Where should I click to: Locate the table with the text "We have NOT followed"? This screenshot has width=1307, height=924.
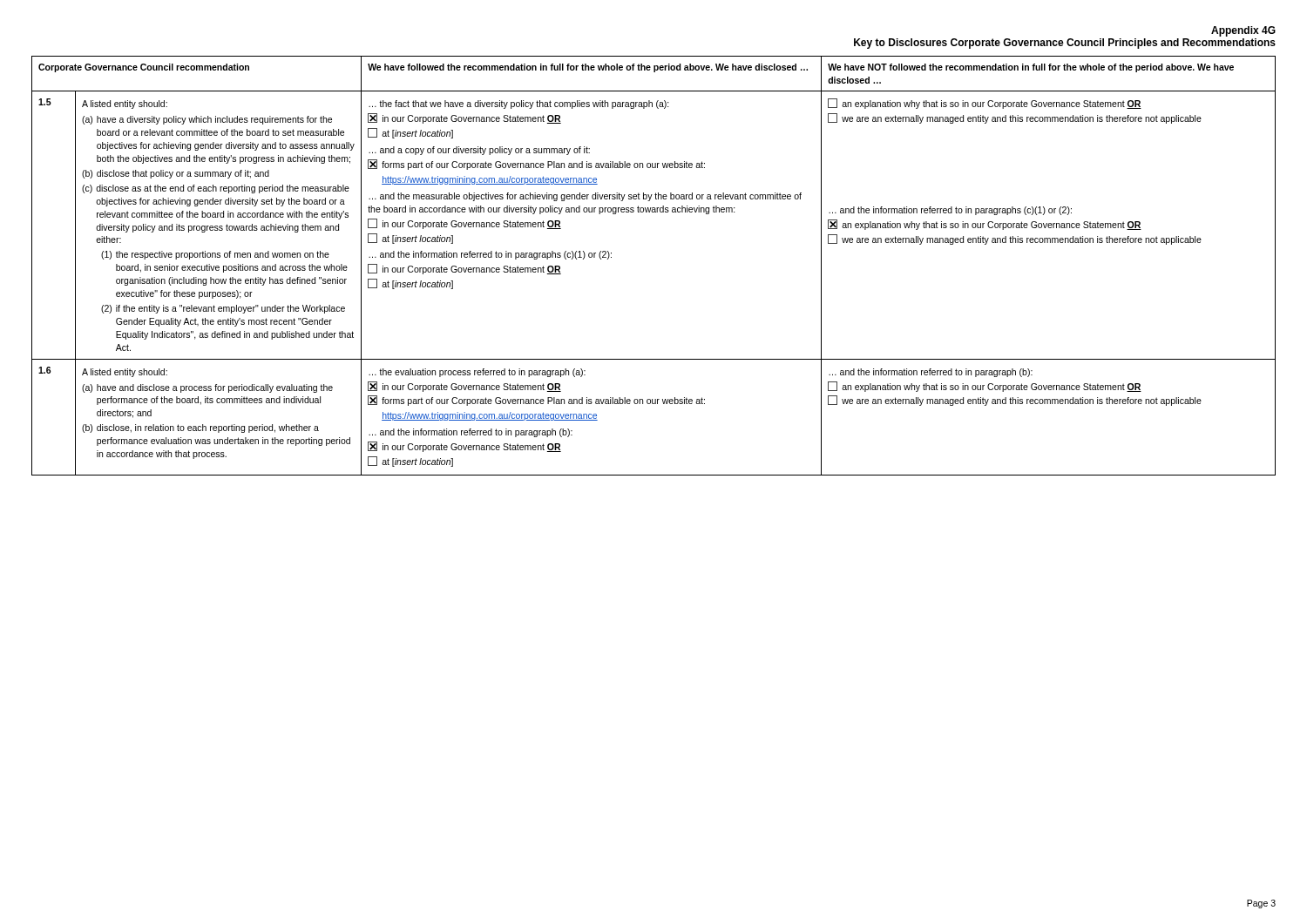point(654,266)
